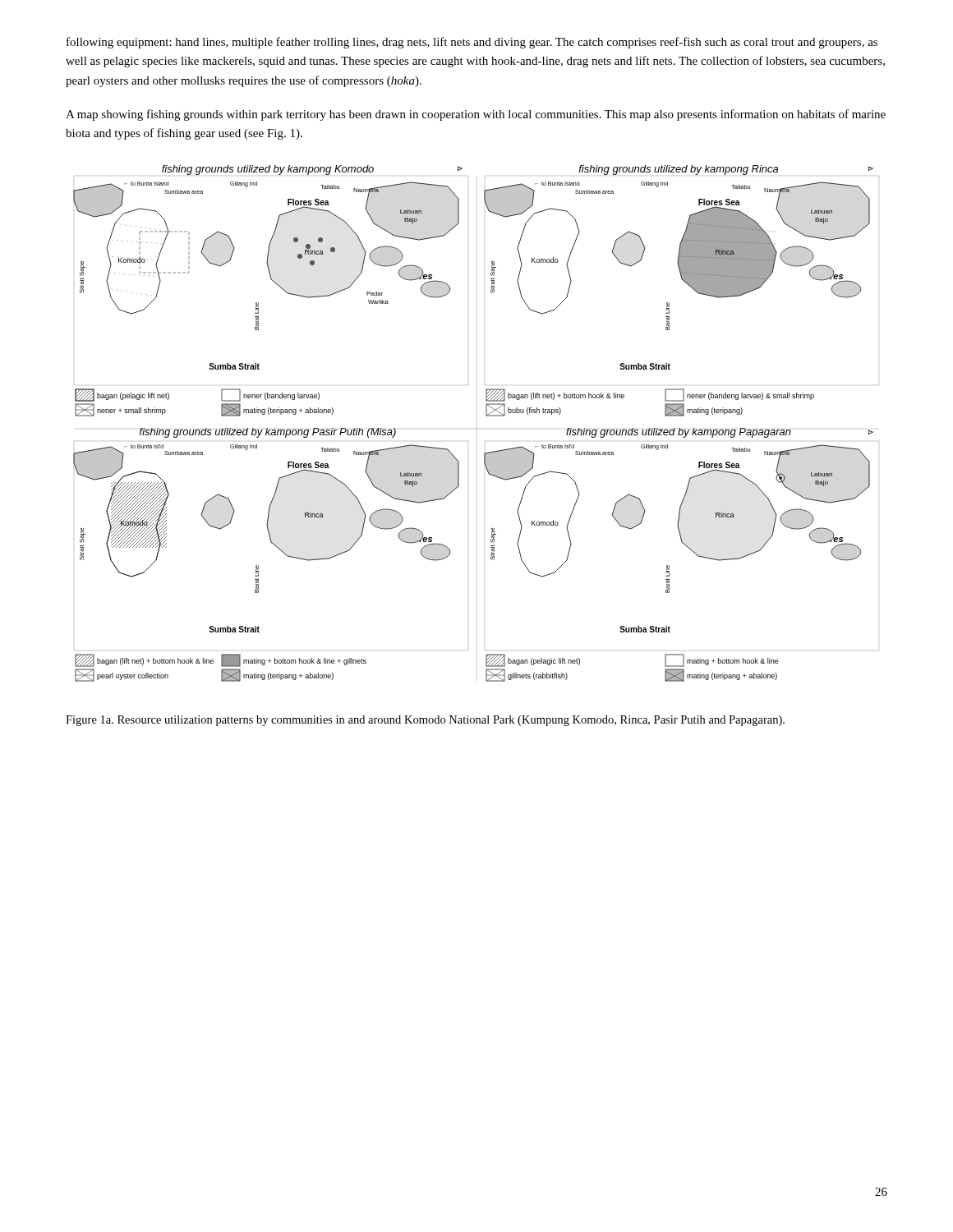Navigate to the text block starting "Figure 1a. Resource utilization patterns"
The width and height of the screenshot is (953, 1232).
click(x=426, y=720)
